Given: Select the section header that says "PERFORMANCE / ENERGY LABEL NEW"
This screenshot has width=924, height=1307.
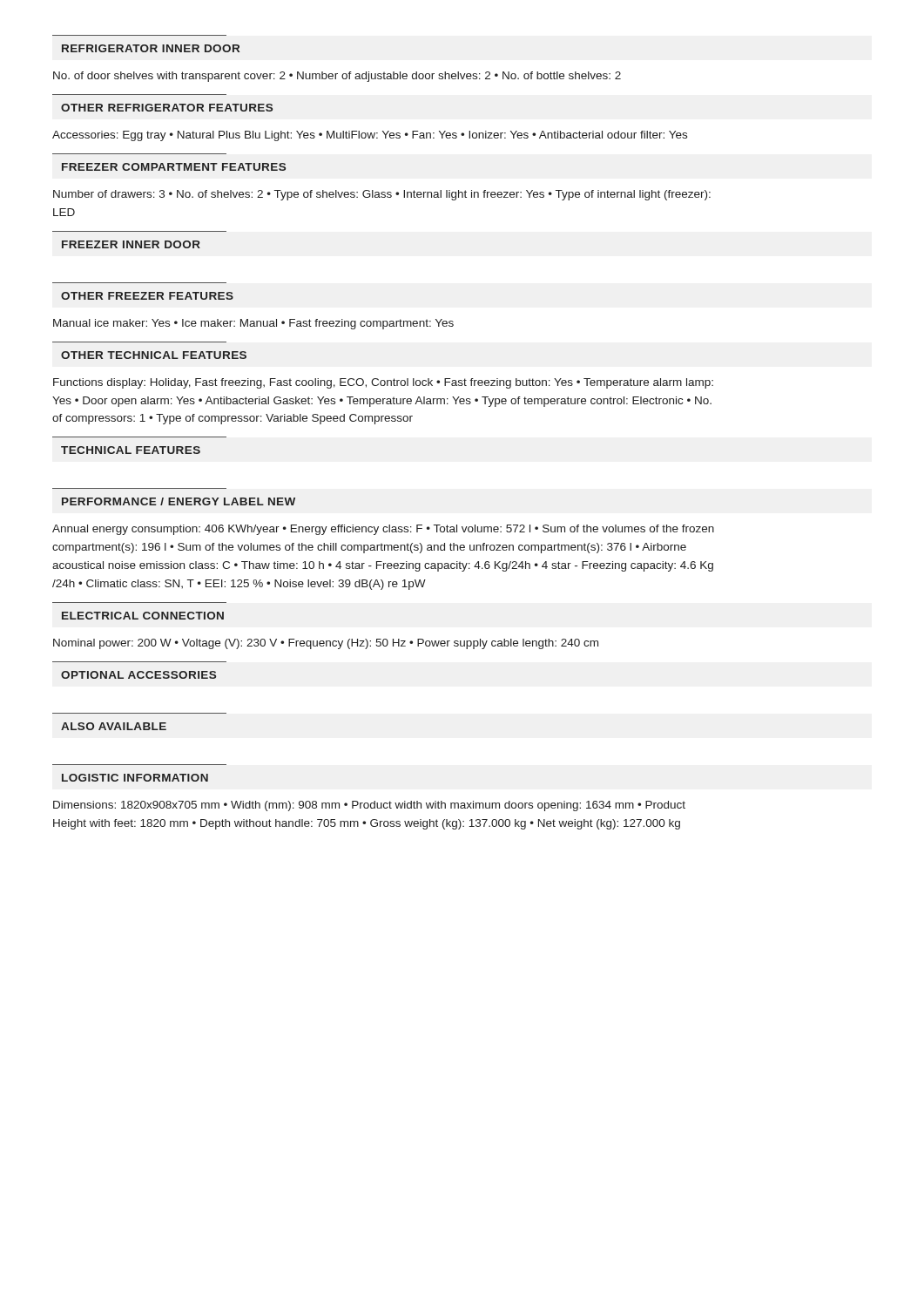Looking at the screenshot, I should 178,502.
